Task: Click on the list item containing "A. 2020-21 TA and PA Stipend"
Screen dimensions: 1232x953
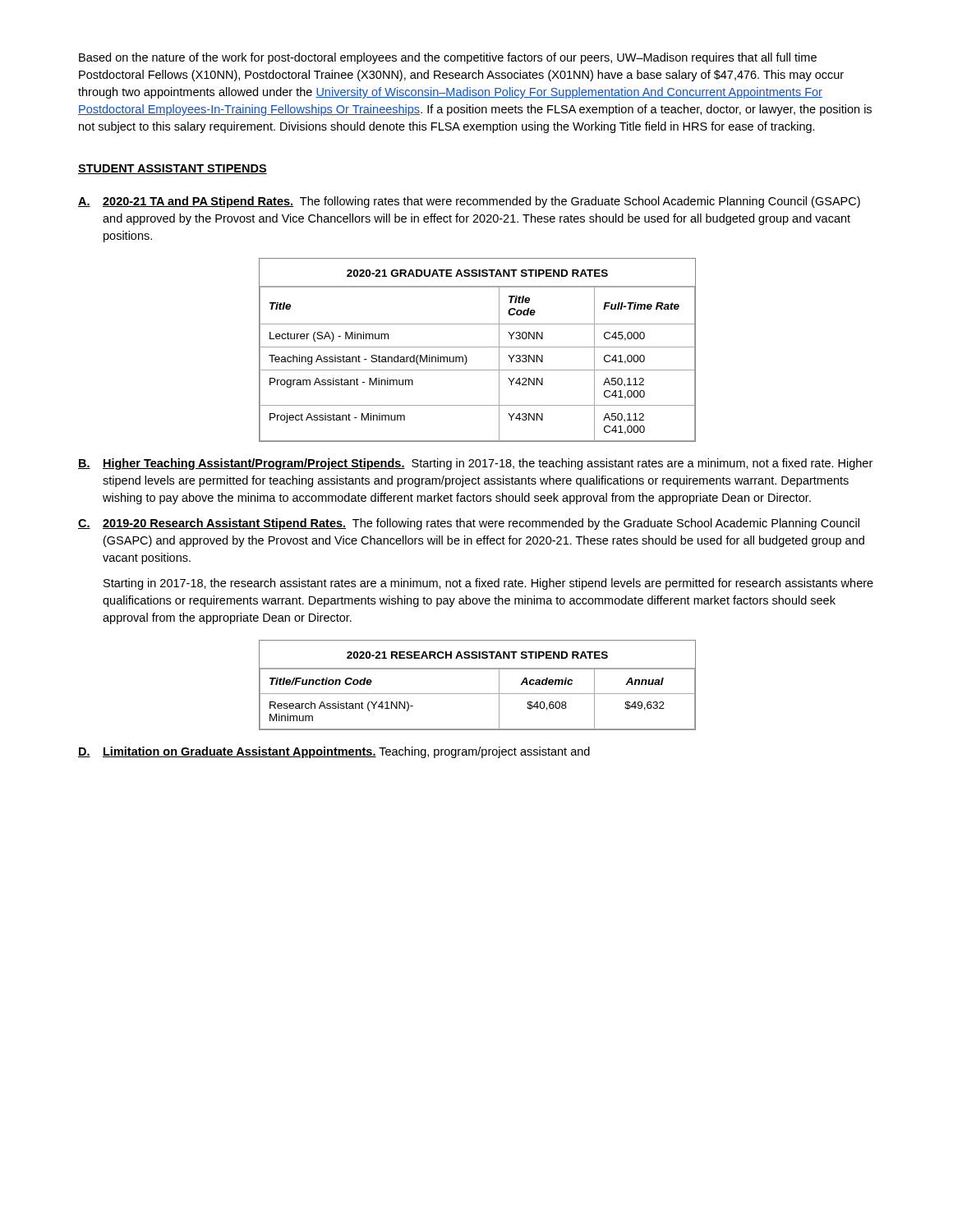Action: (x=476, y=219)
